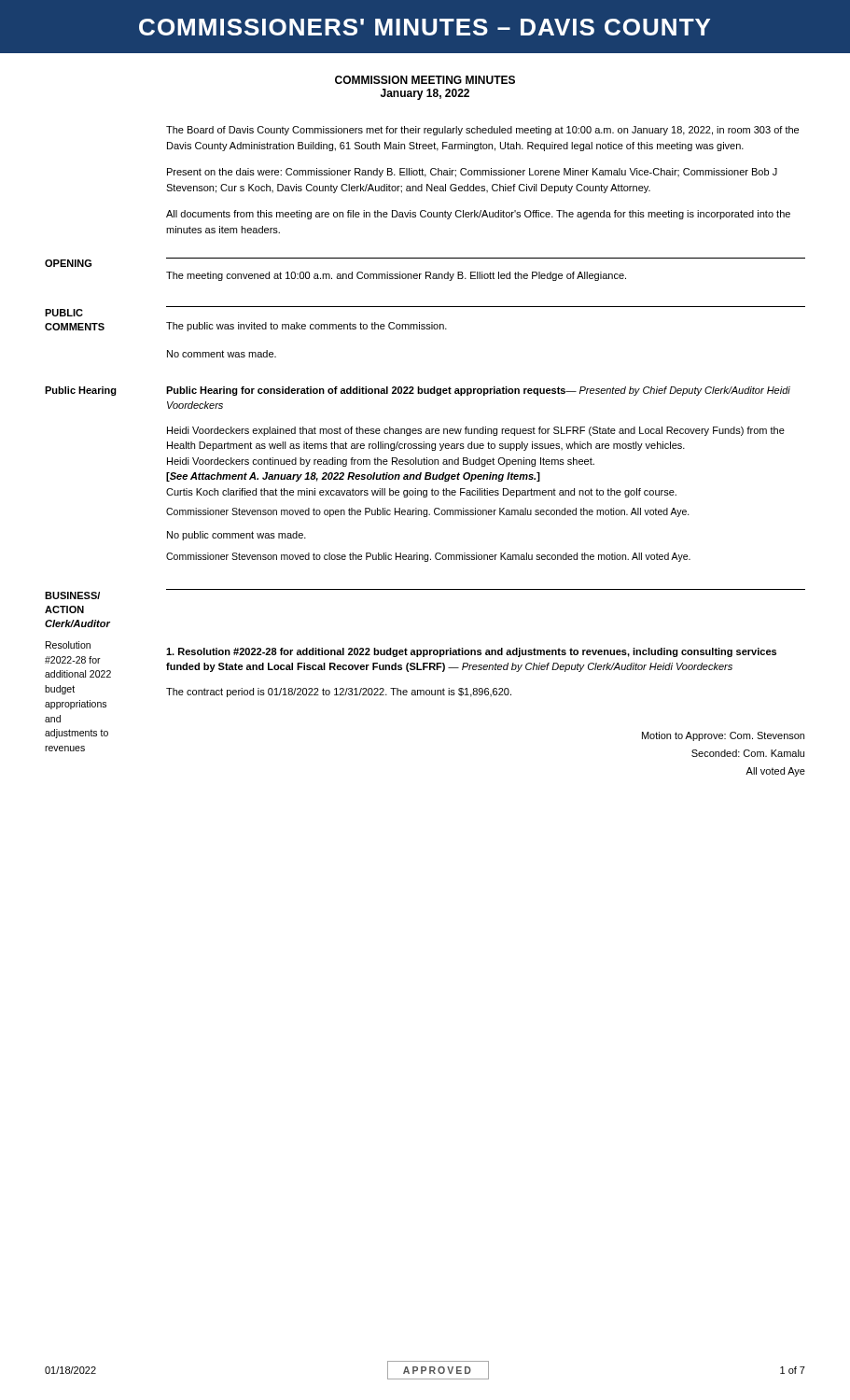Point to the block beginning "Heidi Voordeckers explained that most of these changes"
850x1400 pixels.
[x=486, y=461]
